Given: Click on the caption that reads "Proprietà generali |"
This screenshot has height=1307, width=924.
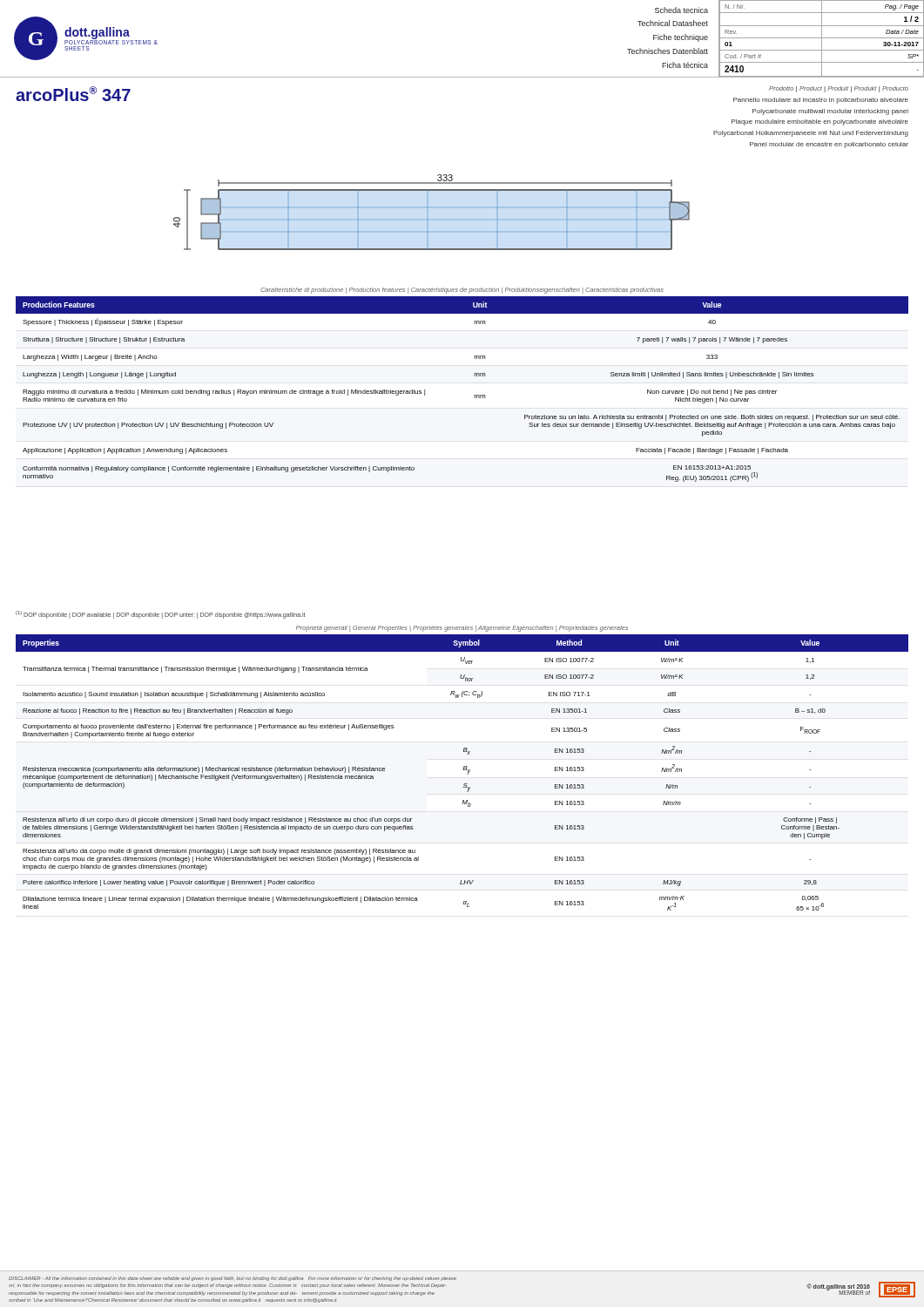Looking at the screenshot, I should coord(462,628).
